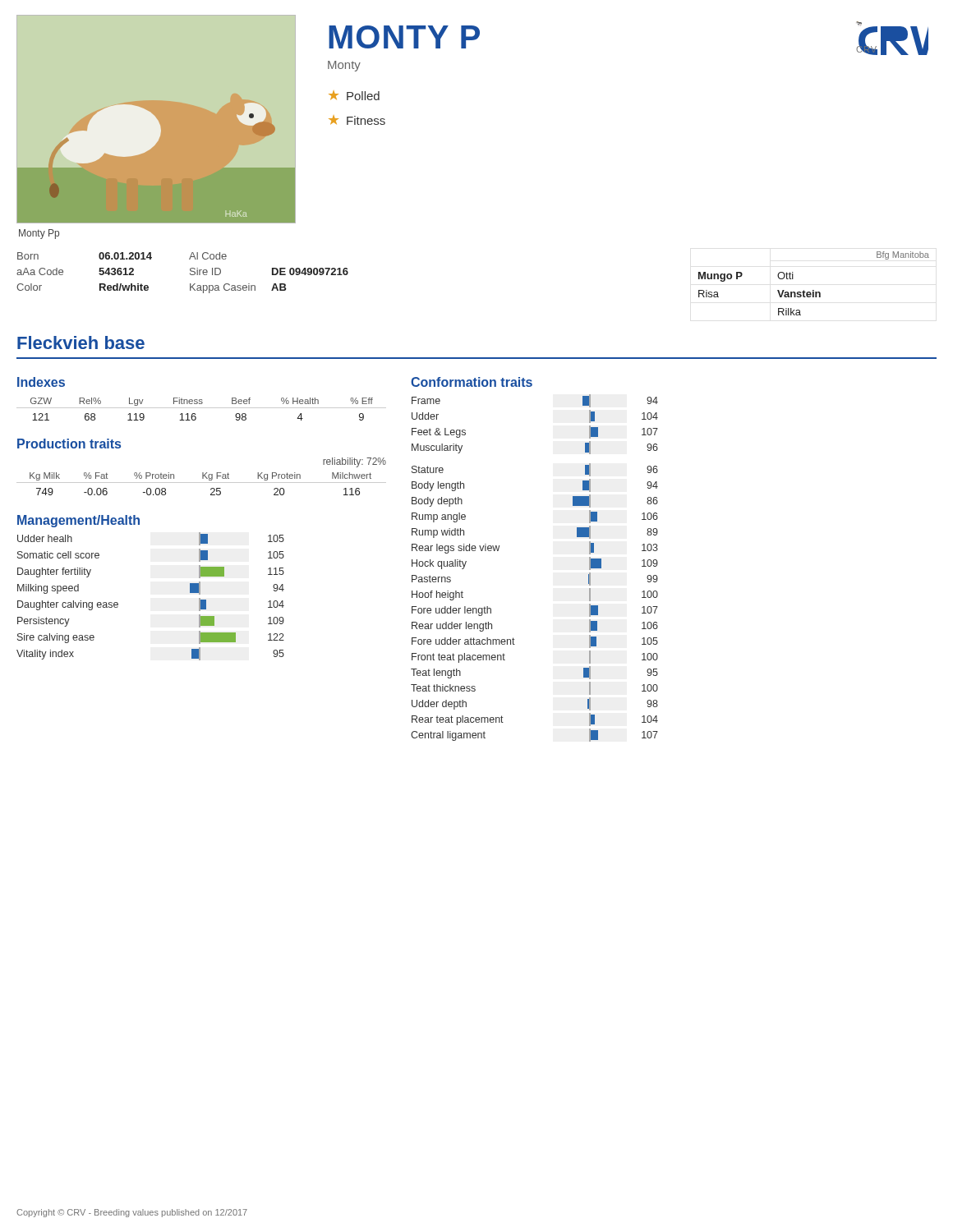The height and width of the screenshot is (1232, 953).
Task: Locate the section header that says "Fleckvieh base"
Action: click(x=81, y=343)
